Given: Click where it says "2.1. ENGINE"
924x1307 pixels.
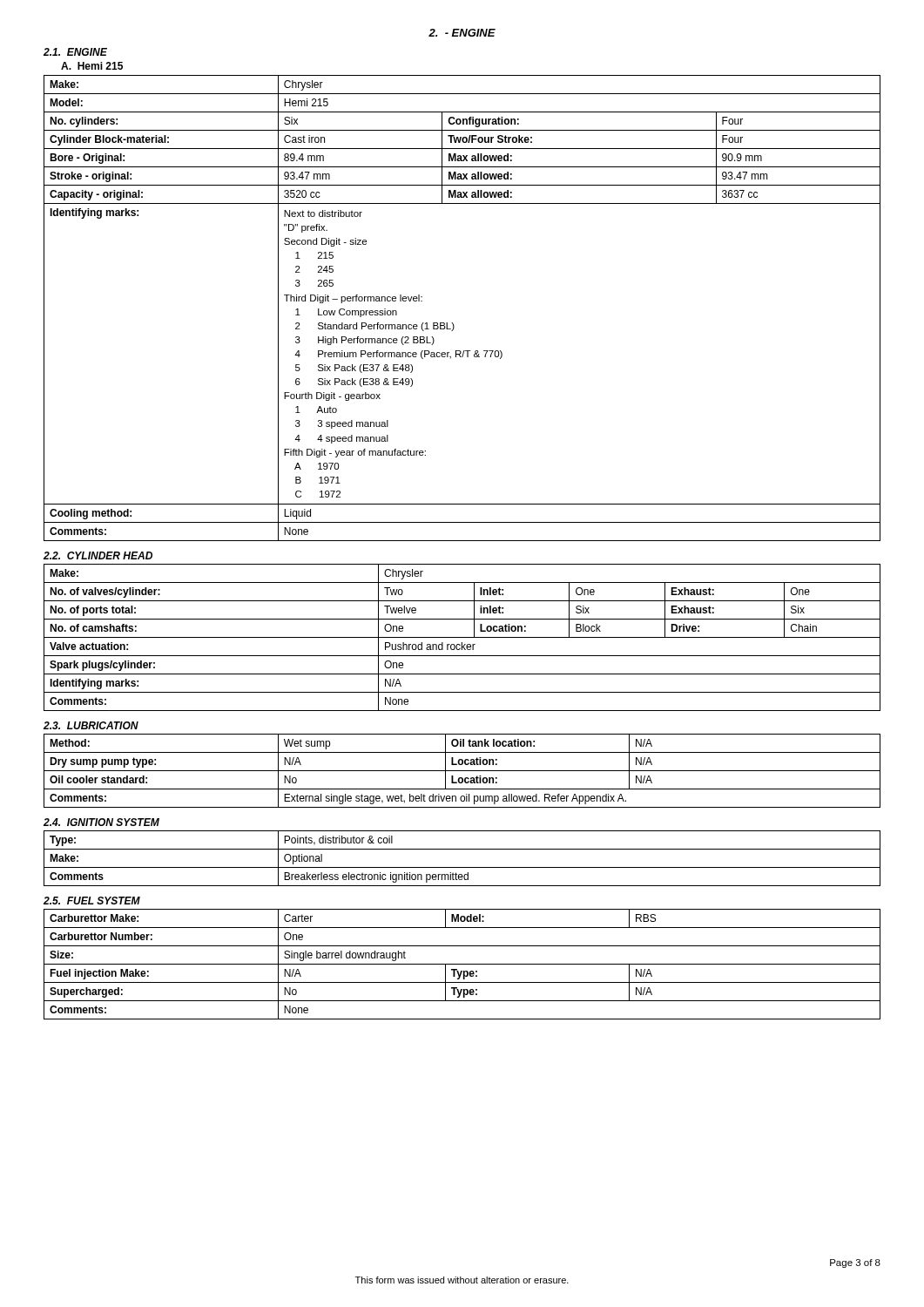Looking at the screenshot, I should pos(75,52).
